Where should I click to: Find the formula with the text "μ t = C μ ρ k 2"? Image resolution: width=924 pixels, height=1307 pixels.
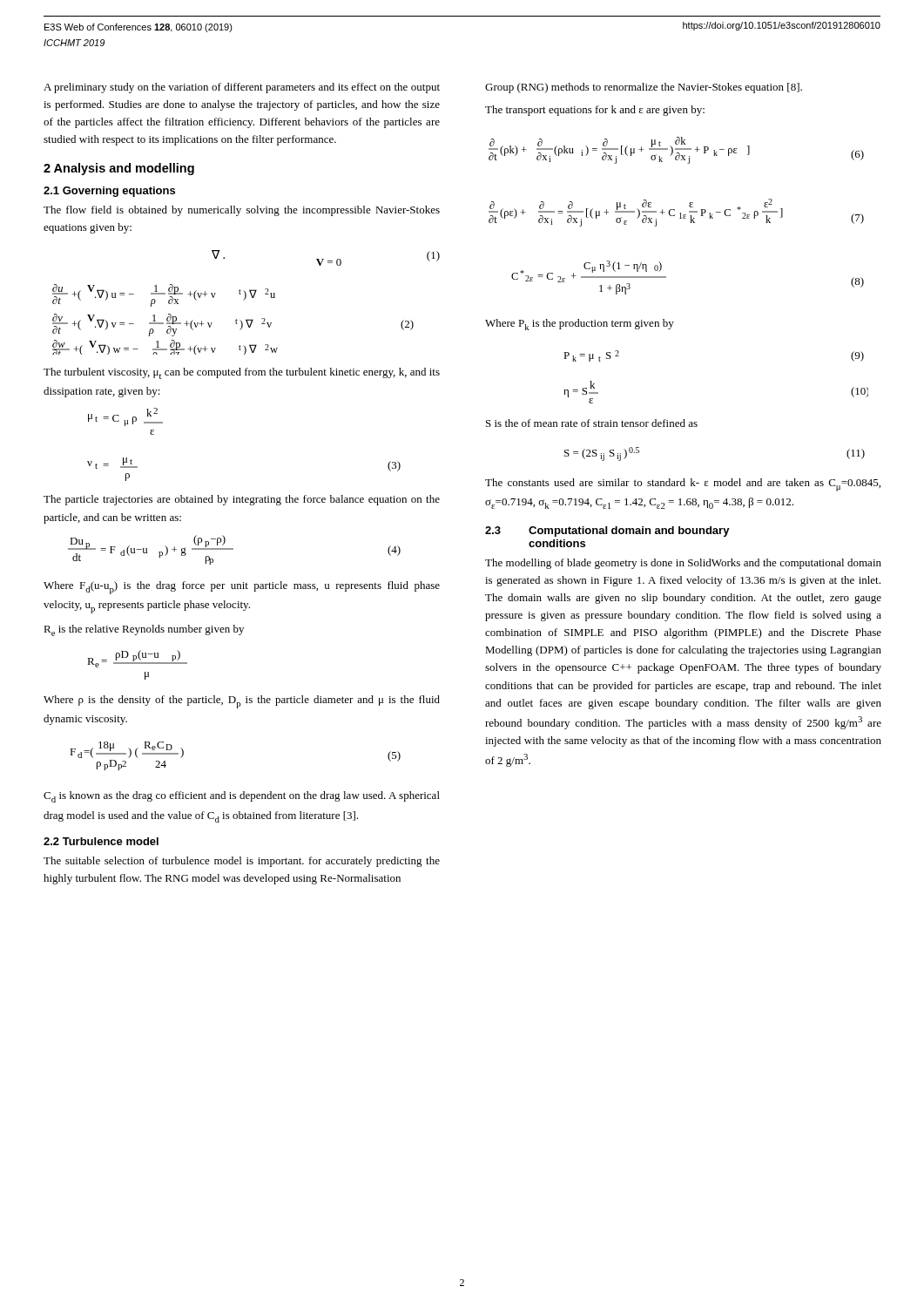click(131, 424)
